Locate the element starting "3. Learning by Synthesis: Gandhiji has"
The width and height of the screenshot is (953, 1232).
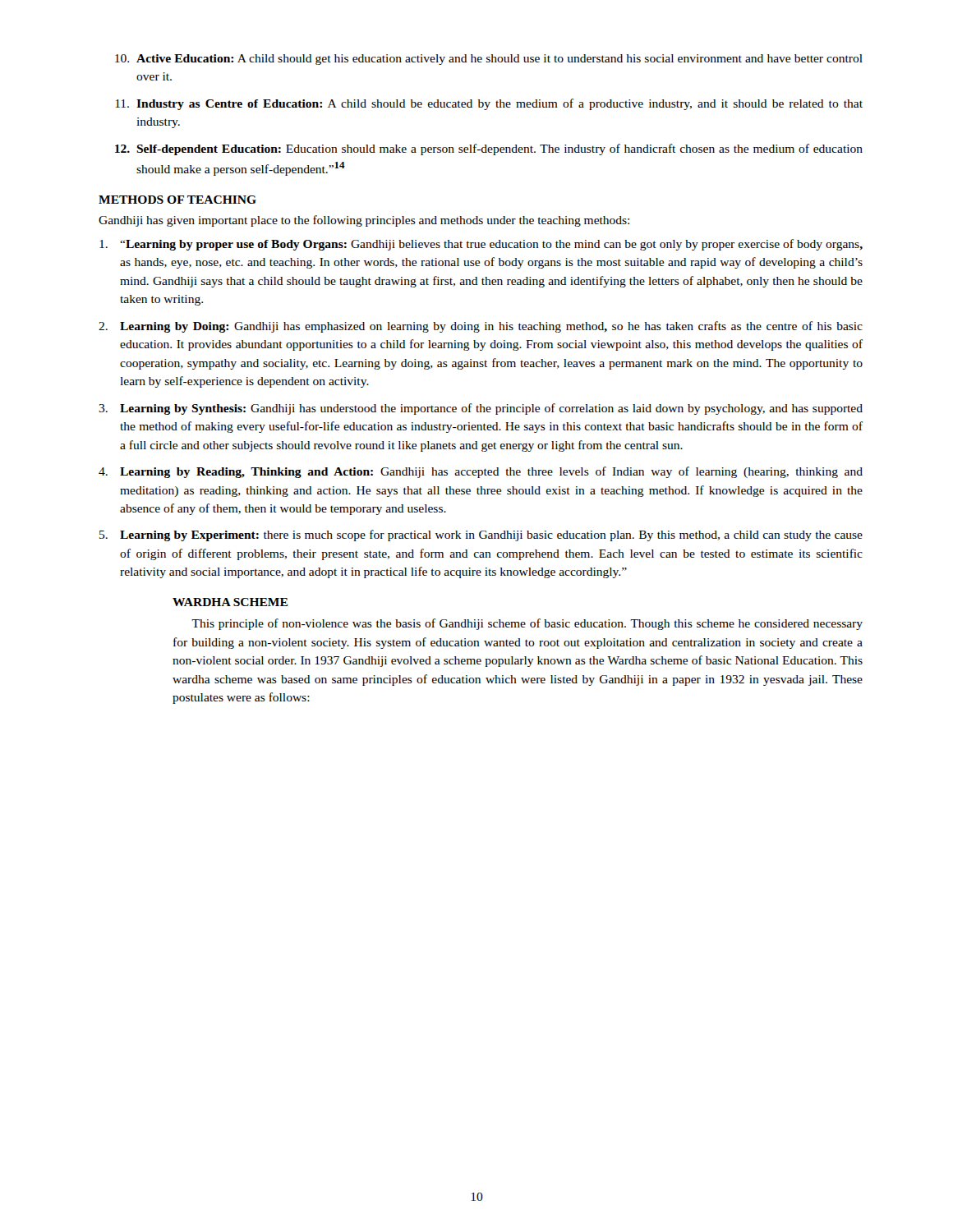[x=481, y=427]
